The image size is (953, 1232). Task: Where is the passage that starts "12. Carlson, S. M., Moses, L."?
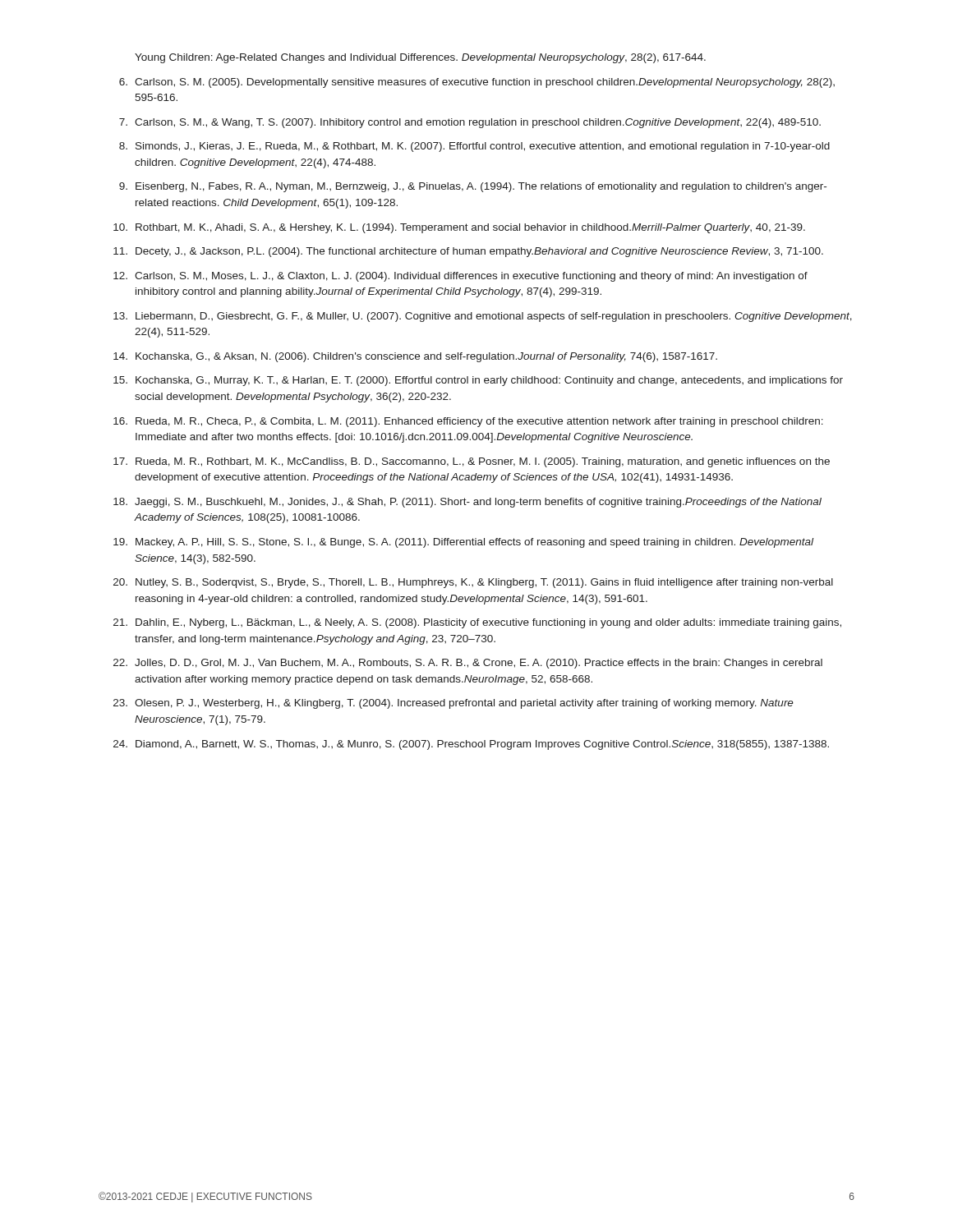[x=476, y=284]
